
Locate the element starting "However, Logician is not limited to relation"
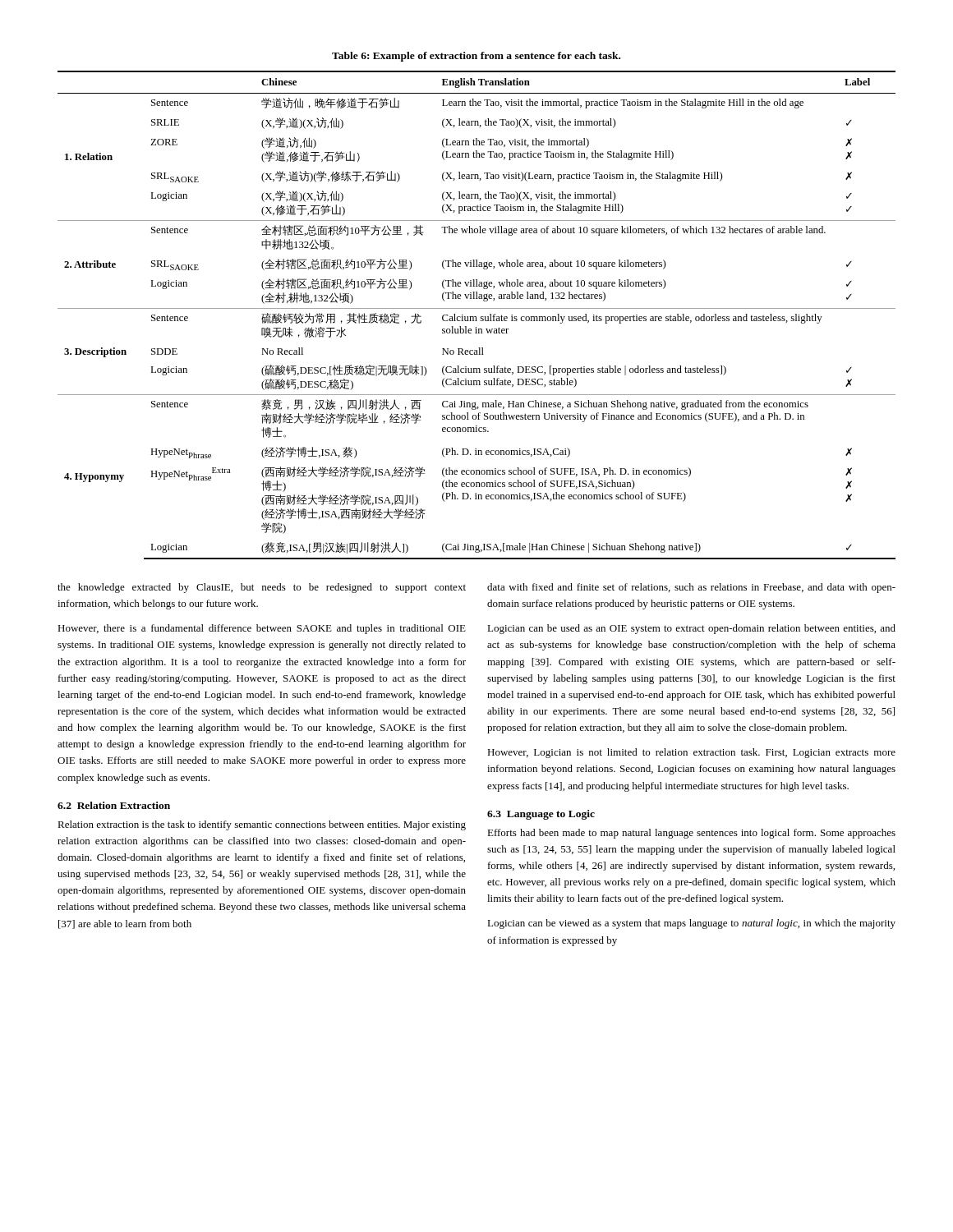click(691, 769)
